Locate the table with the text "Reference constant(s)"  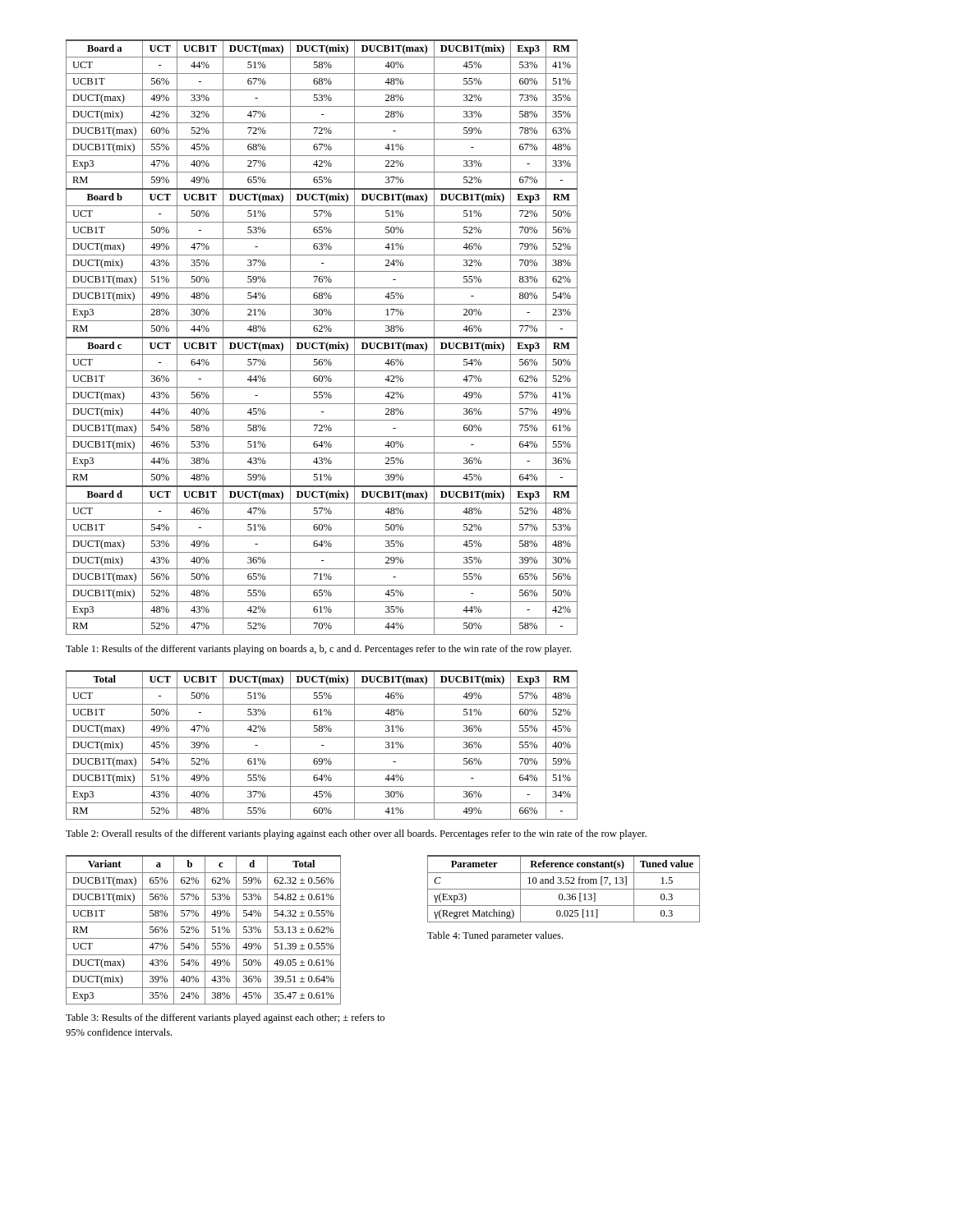pos(564,889)
